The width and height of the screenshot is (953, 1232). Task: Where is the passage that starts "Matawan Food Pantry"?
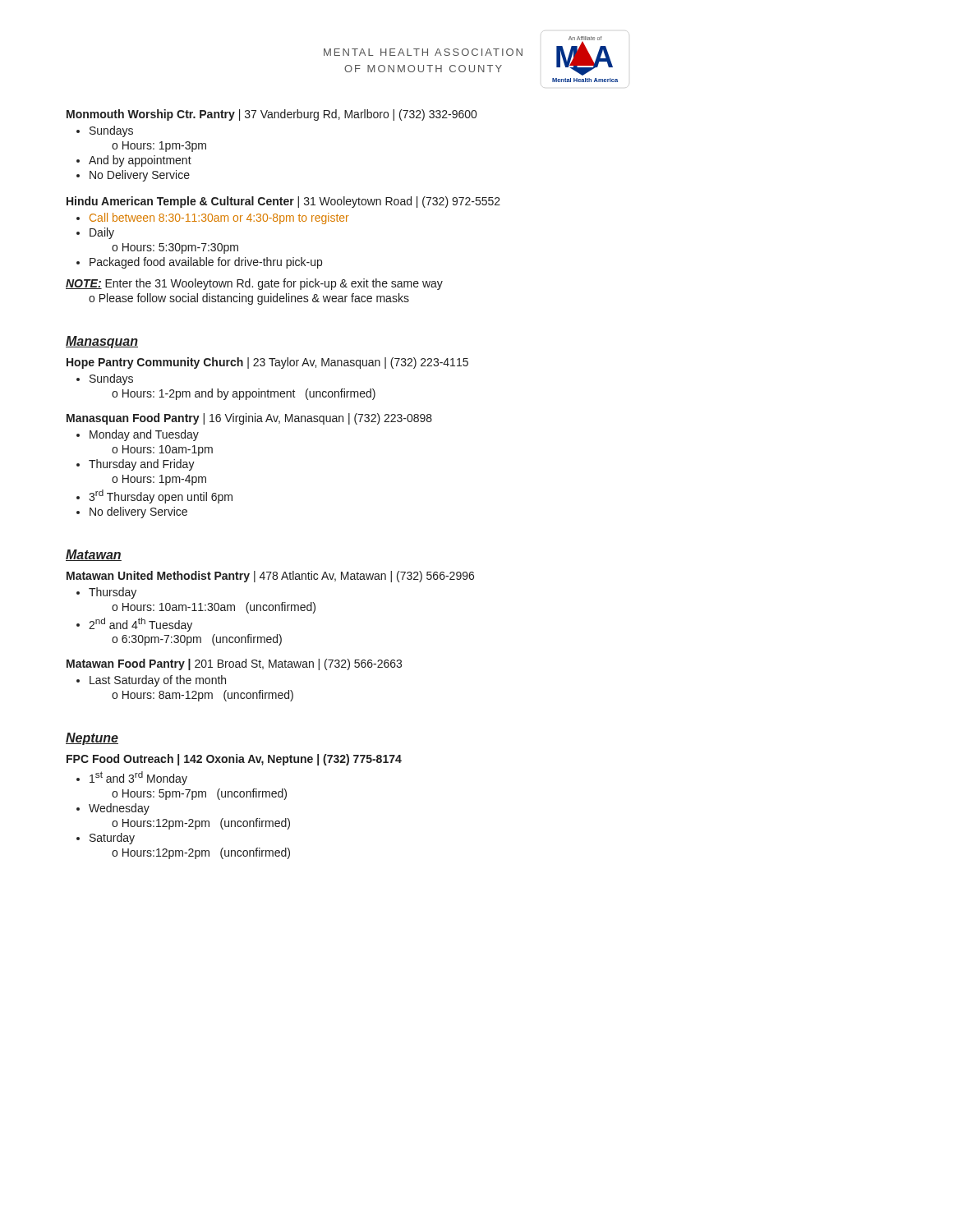[x=234, y=664]
